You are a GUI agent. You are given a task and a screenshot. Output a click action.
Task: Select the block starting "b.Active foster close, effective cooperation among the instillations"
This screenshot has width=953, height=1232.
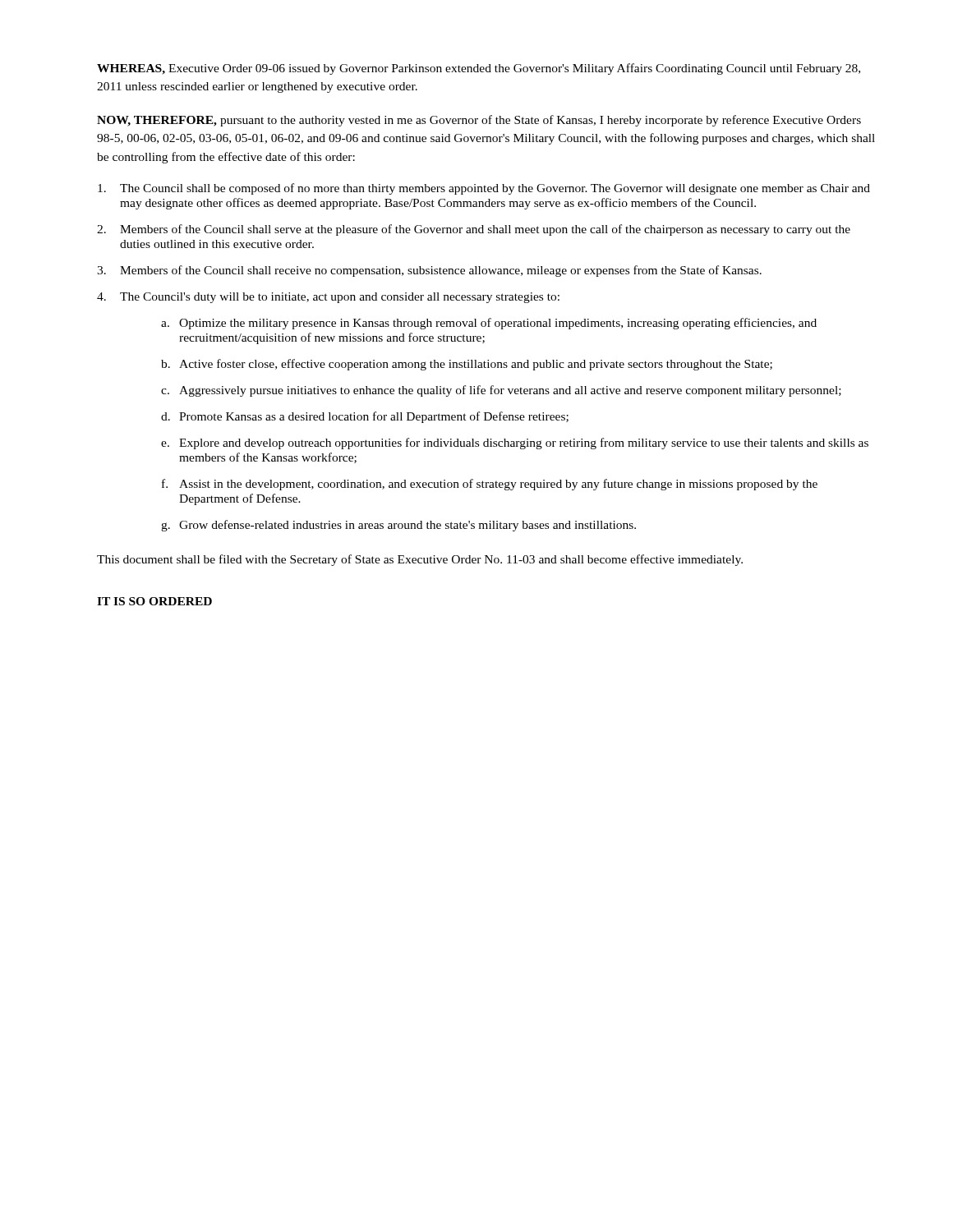point(518,364)
